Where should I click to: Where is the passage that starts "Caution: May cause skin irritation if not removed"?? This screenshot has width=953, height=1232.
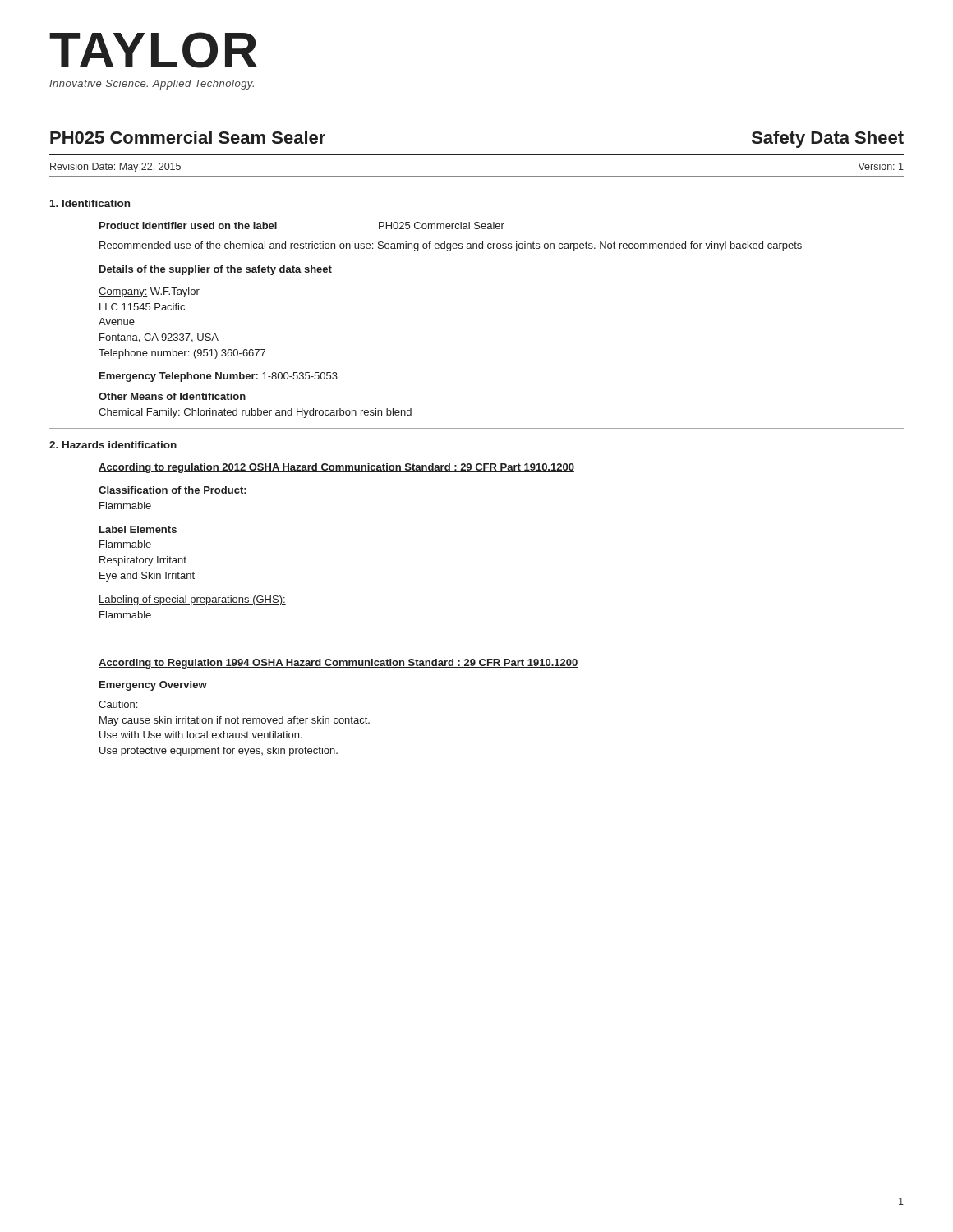pos(118,704)
